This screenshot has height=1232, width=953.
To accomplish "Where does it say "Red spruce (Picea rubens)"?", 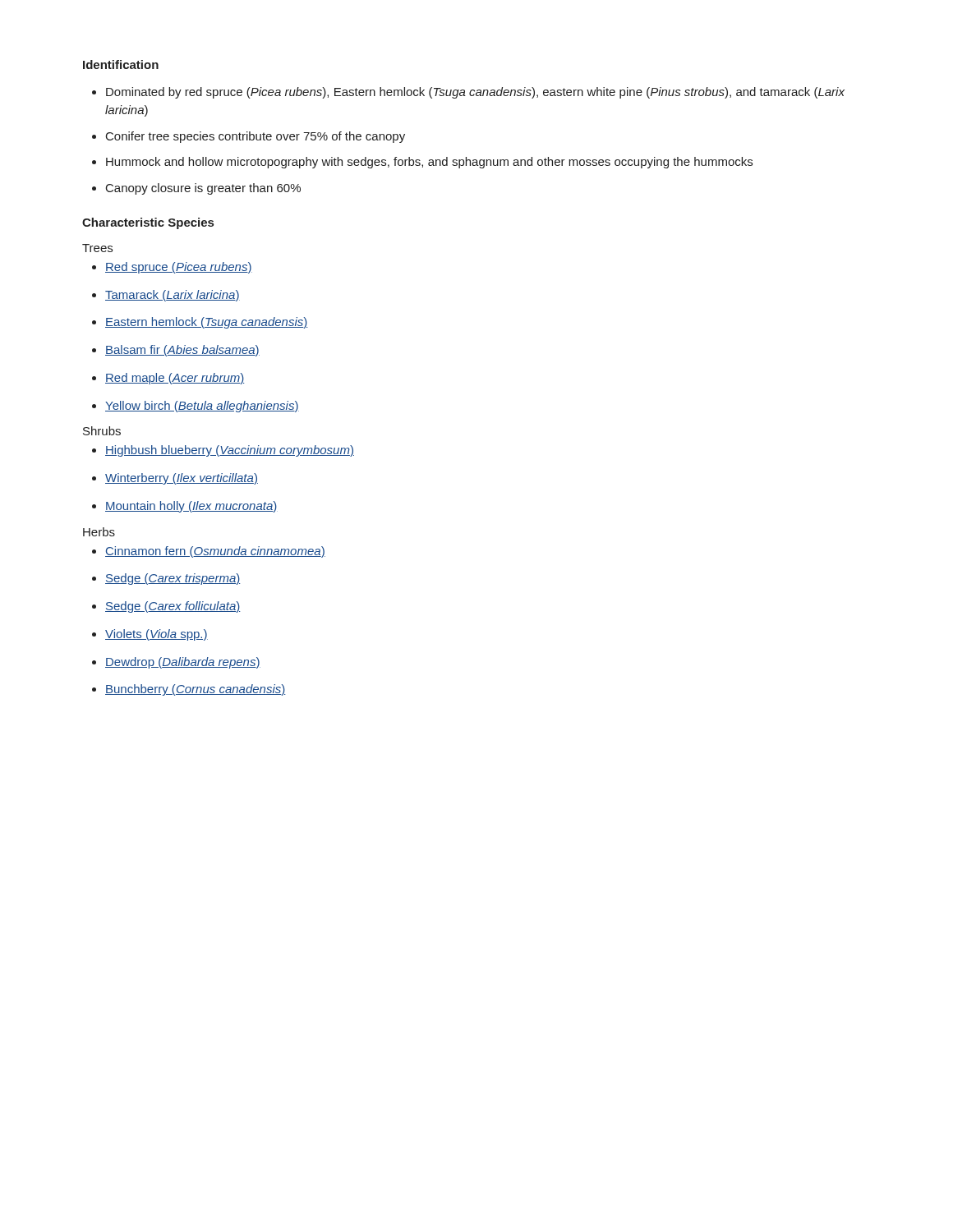I will point(179,268).
